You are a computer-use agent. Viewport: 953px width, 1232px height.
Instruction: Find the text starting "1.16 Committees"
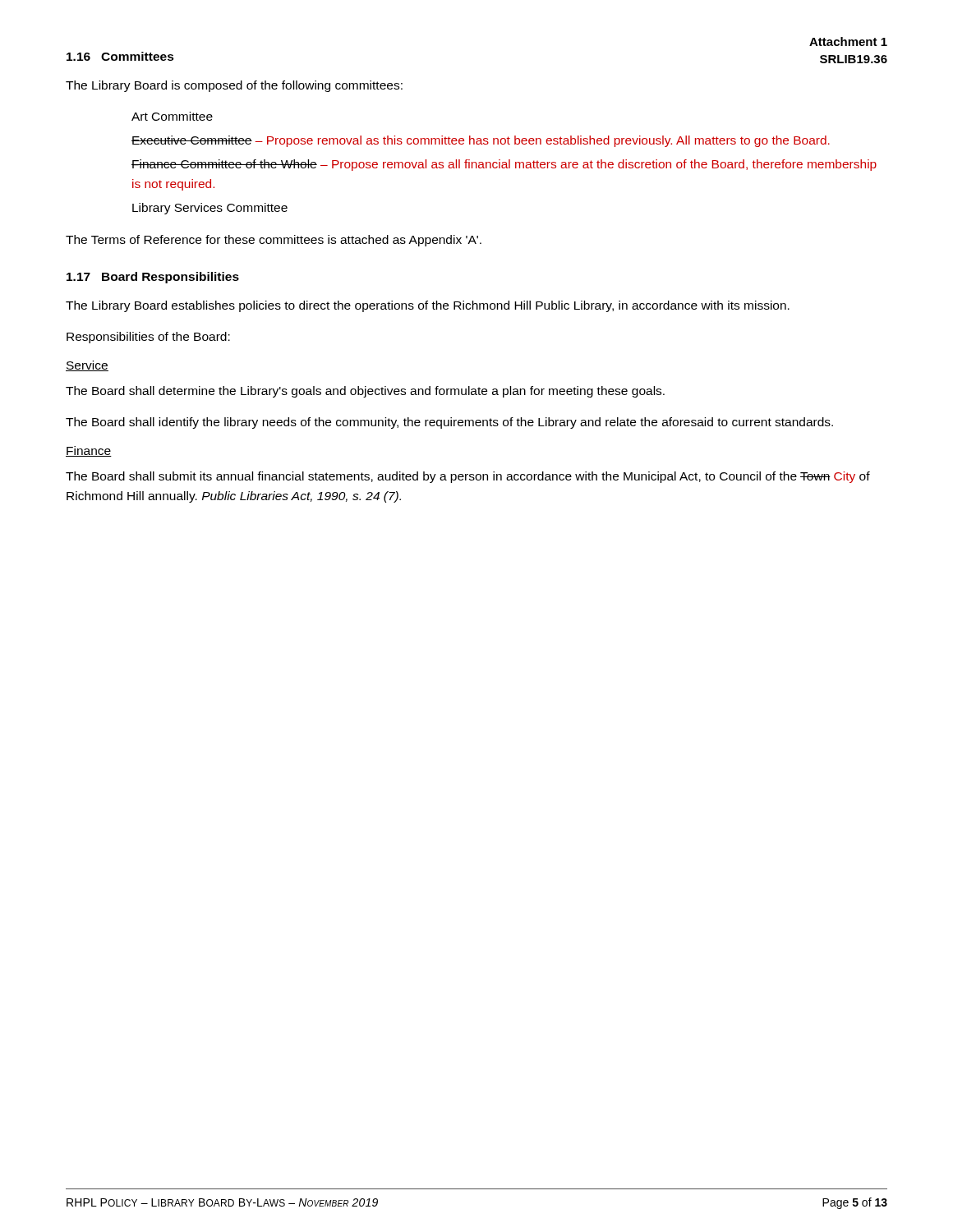[120, 56]
